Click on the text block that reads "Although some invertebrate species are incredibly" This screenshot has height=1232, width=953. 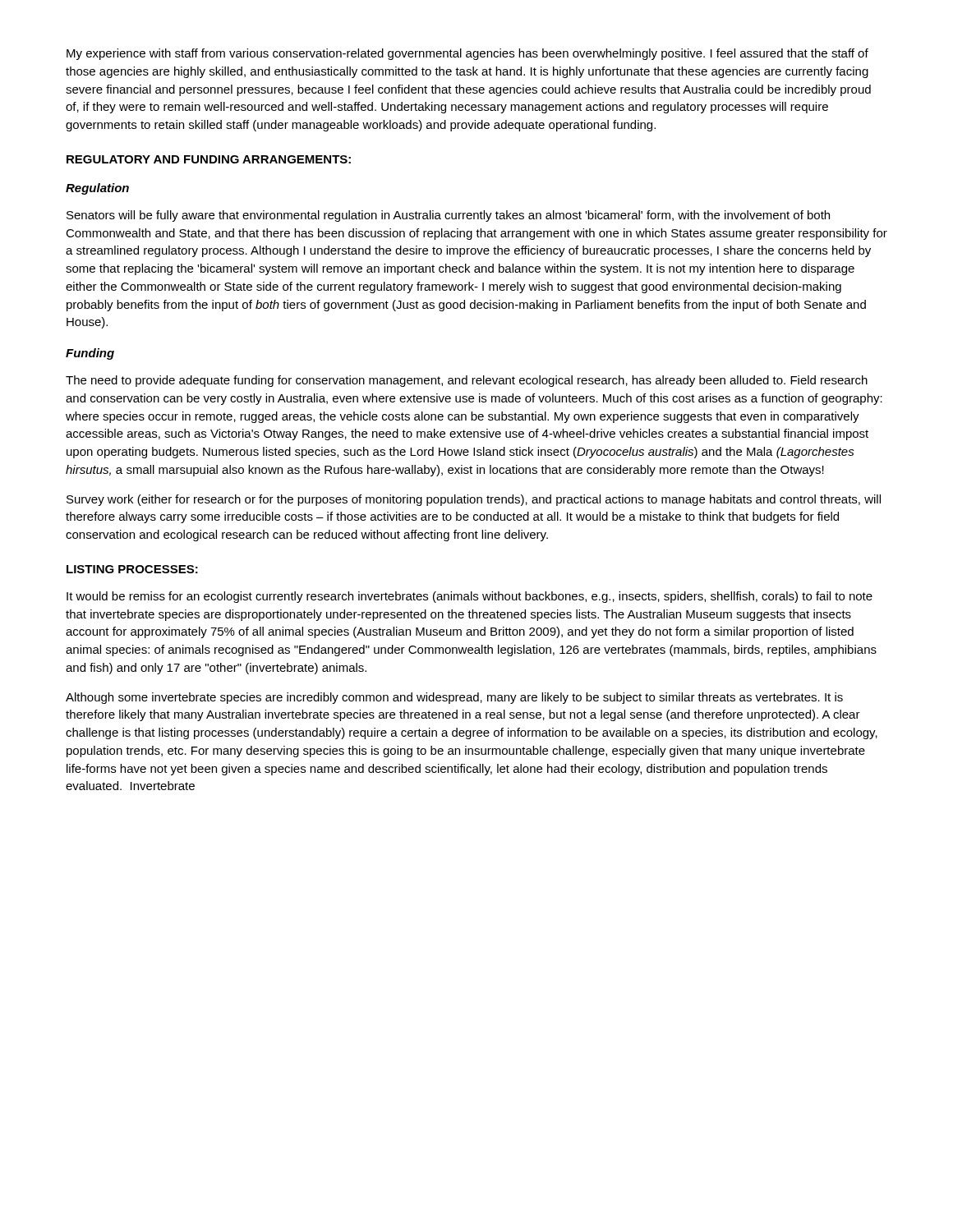coord(476,741)
